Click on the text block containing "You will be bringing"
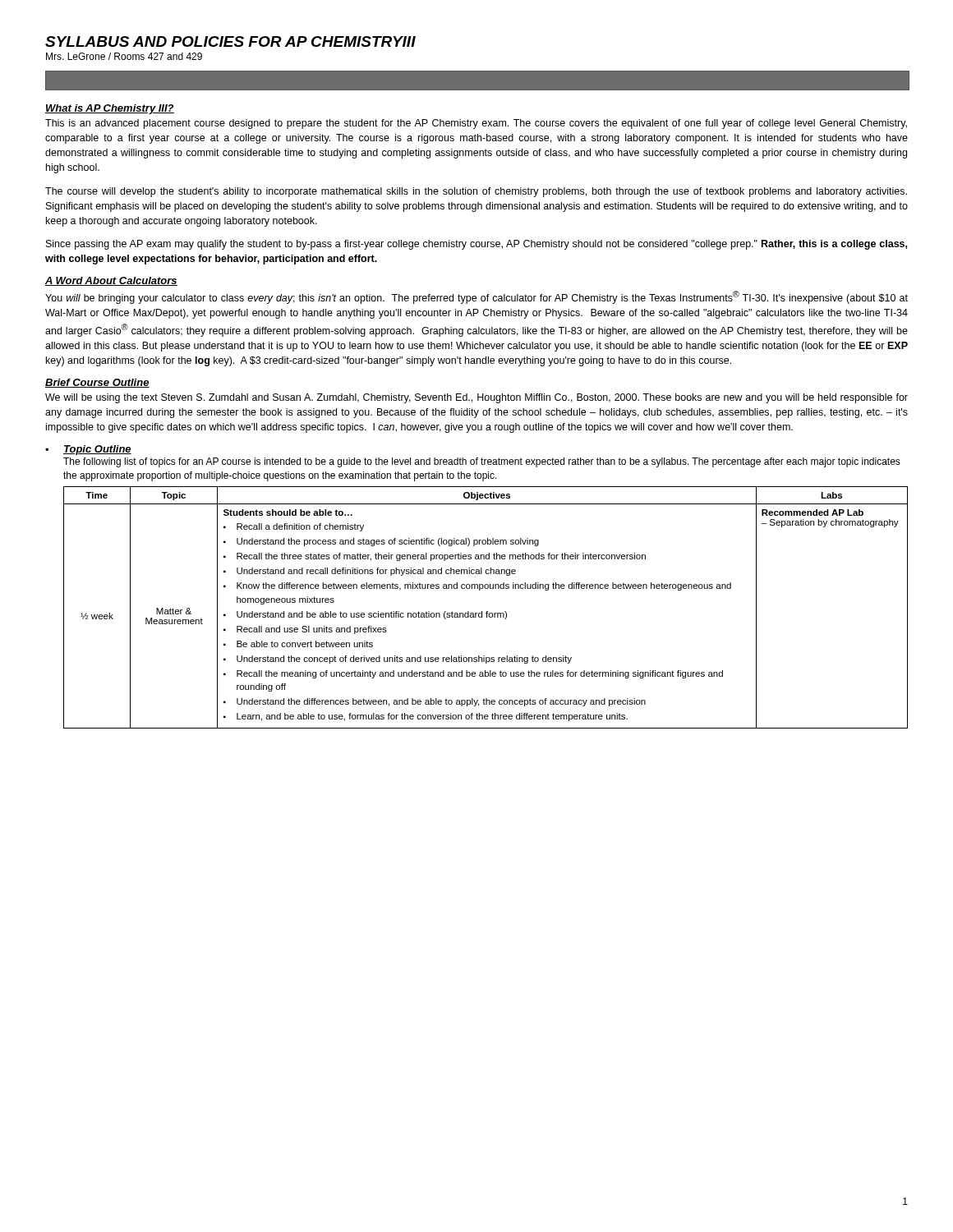953x1232 pixels. [x=476, y=328]
